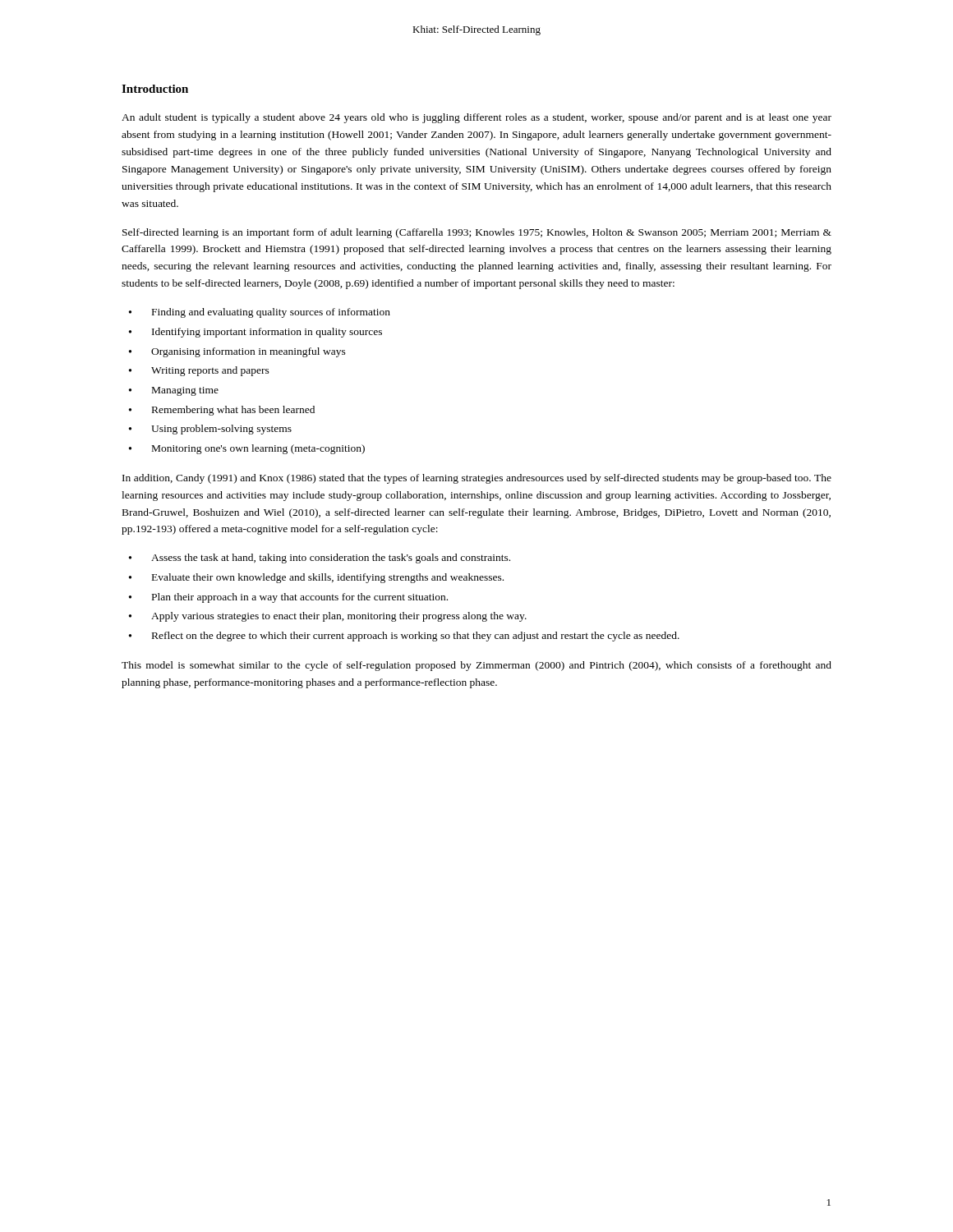Select the text starting "Self-directed learning is an important"

click(476, 257)
